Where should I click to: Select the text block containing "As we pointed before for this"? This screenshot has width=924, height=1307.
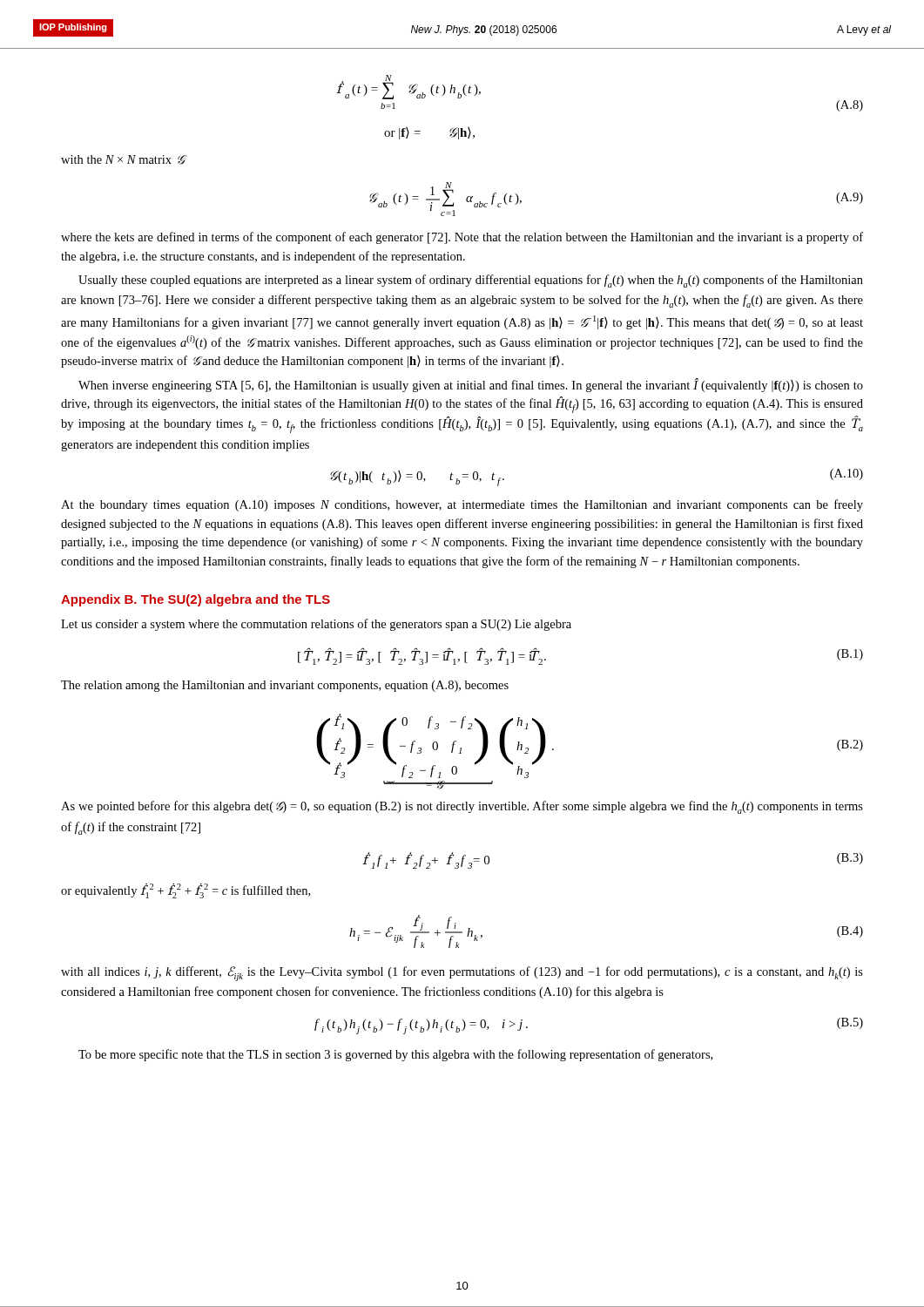click(462, 818)
